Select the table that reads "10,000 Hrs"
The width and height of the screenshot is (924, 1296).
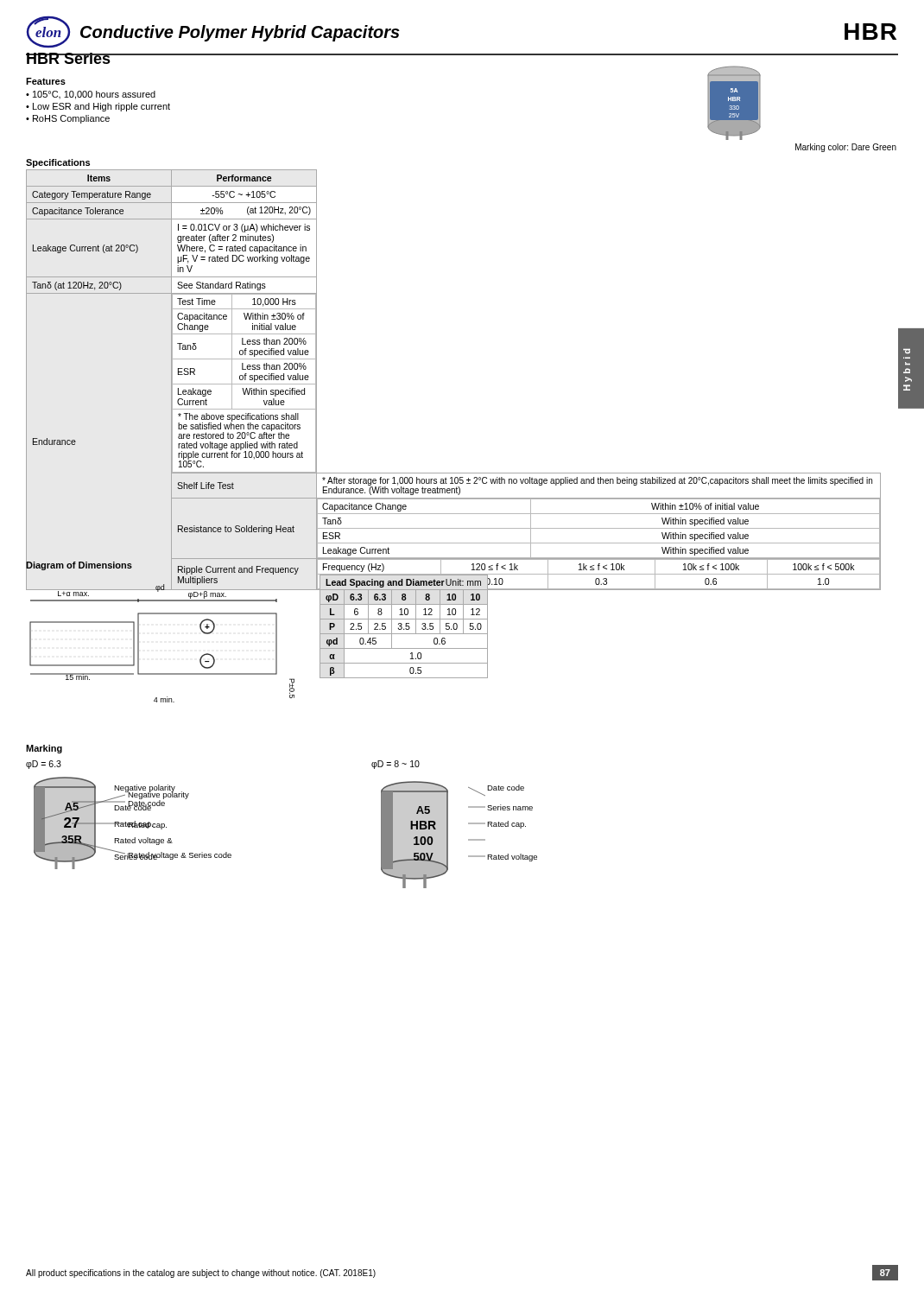point(453,380)
